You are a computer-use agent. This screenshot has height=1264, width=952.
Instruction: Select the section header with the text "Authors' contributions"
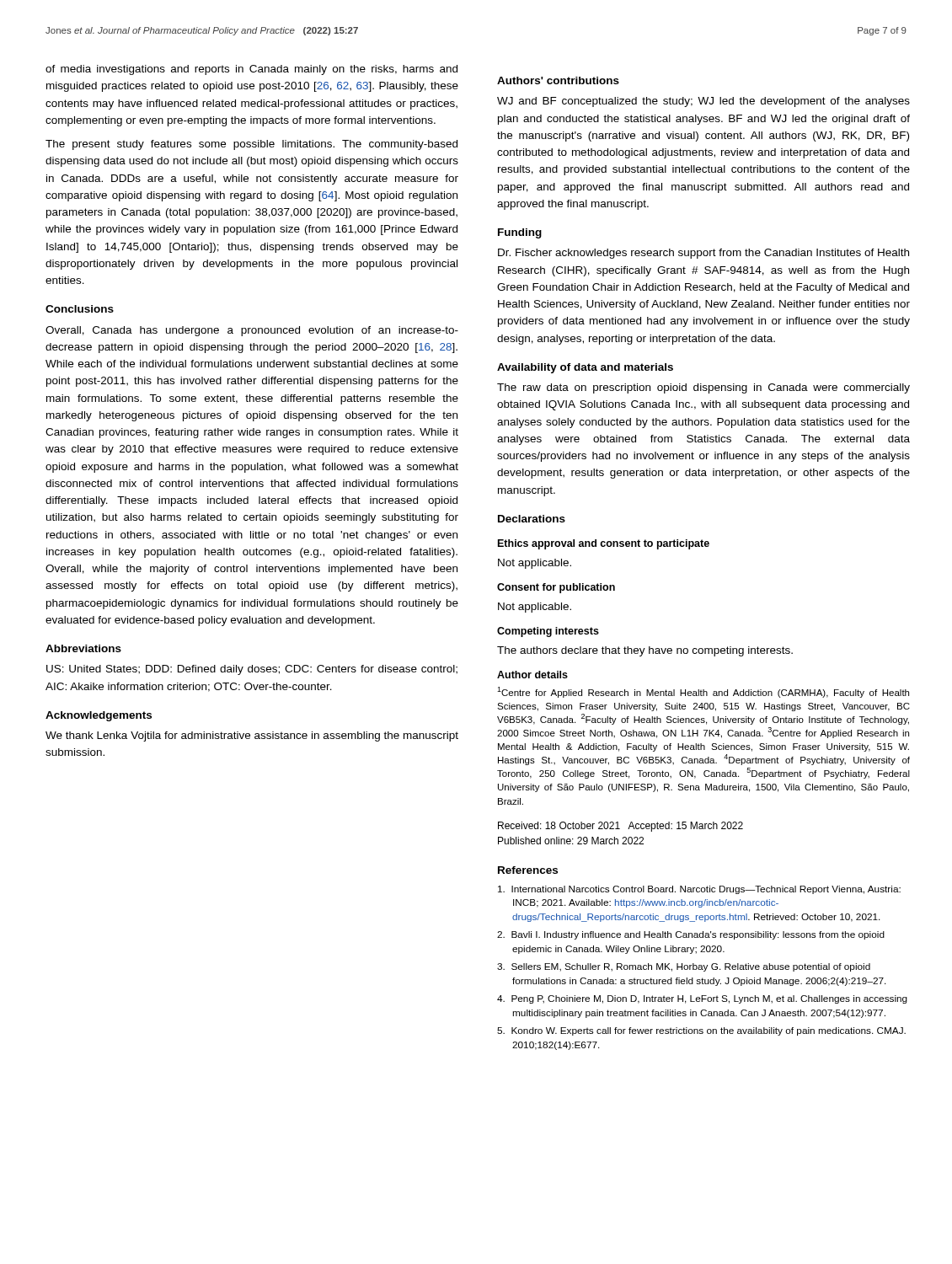tap(558, 81)
